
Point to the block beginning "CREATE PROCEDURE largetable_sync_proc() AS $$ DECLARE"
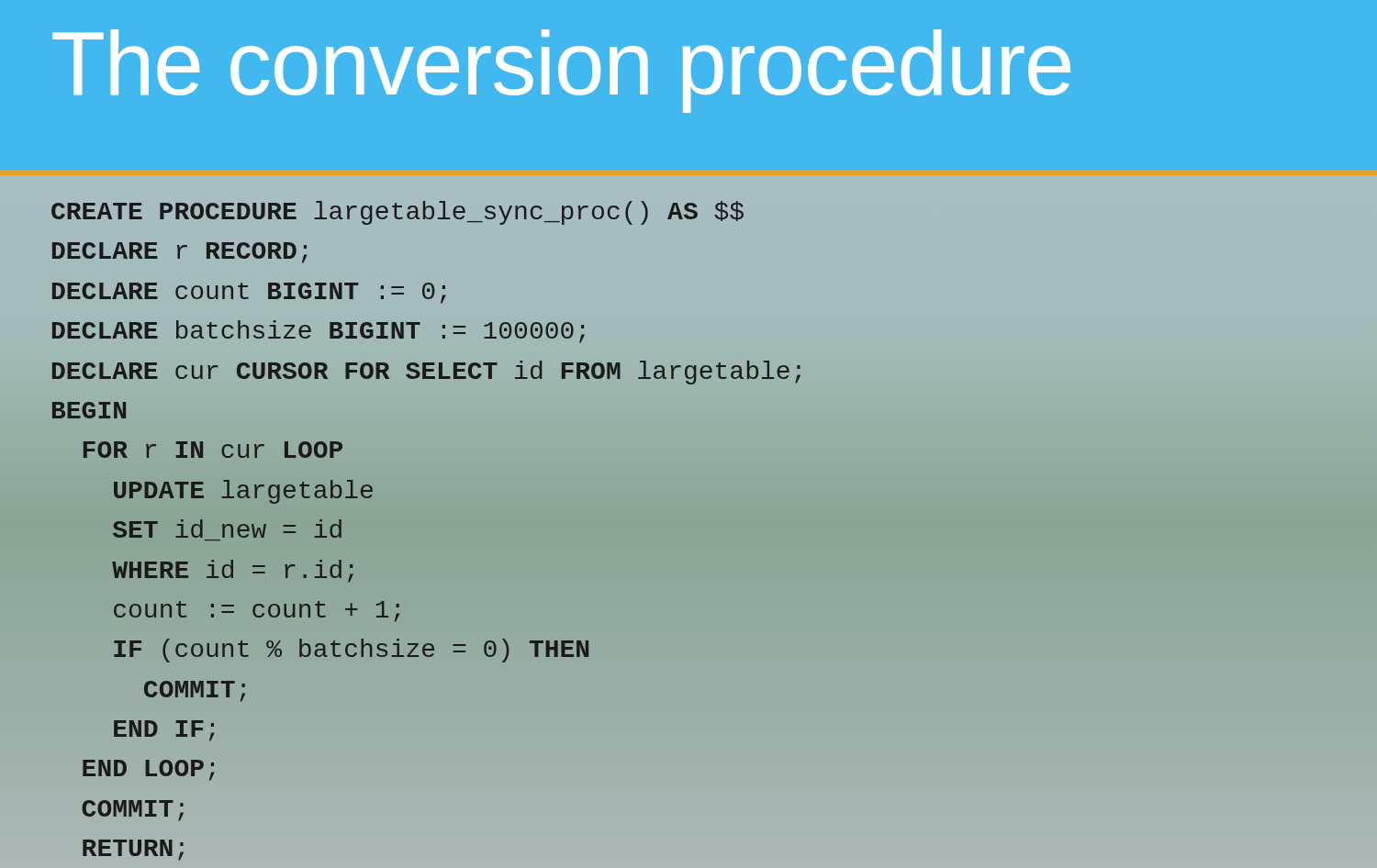397,213
